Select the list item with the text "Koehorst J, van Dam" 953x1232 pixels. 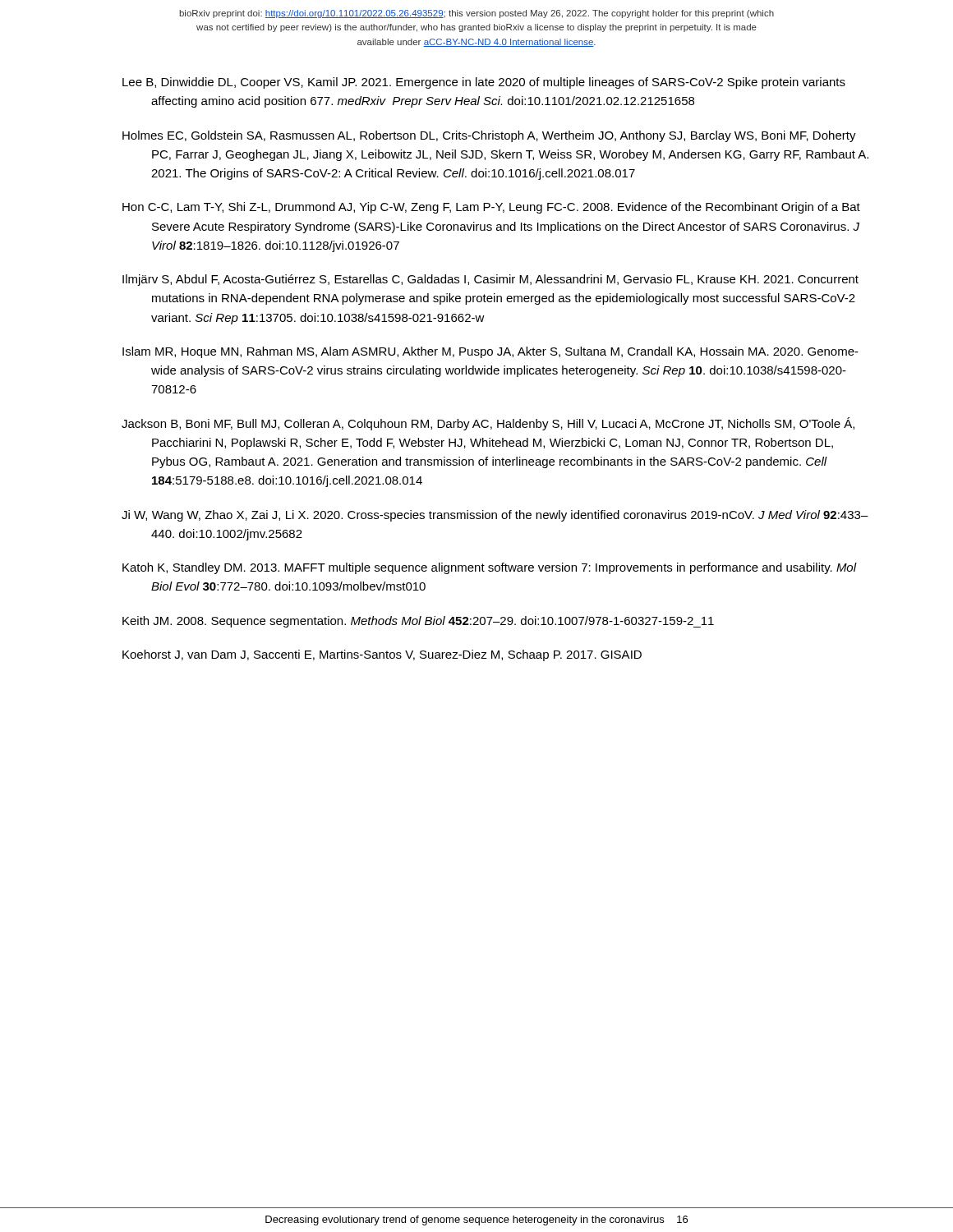coord(382,654)
